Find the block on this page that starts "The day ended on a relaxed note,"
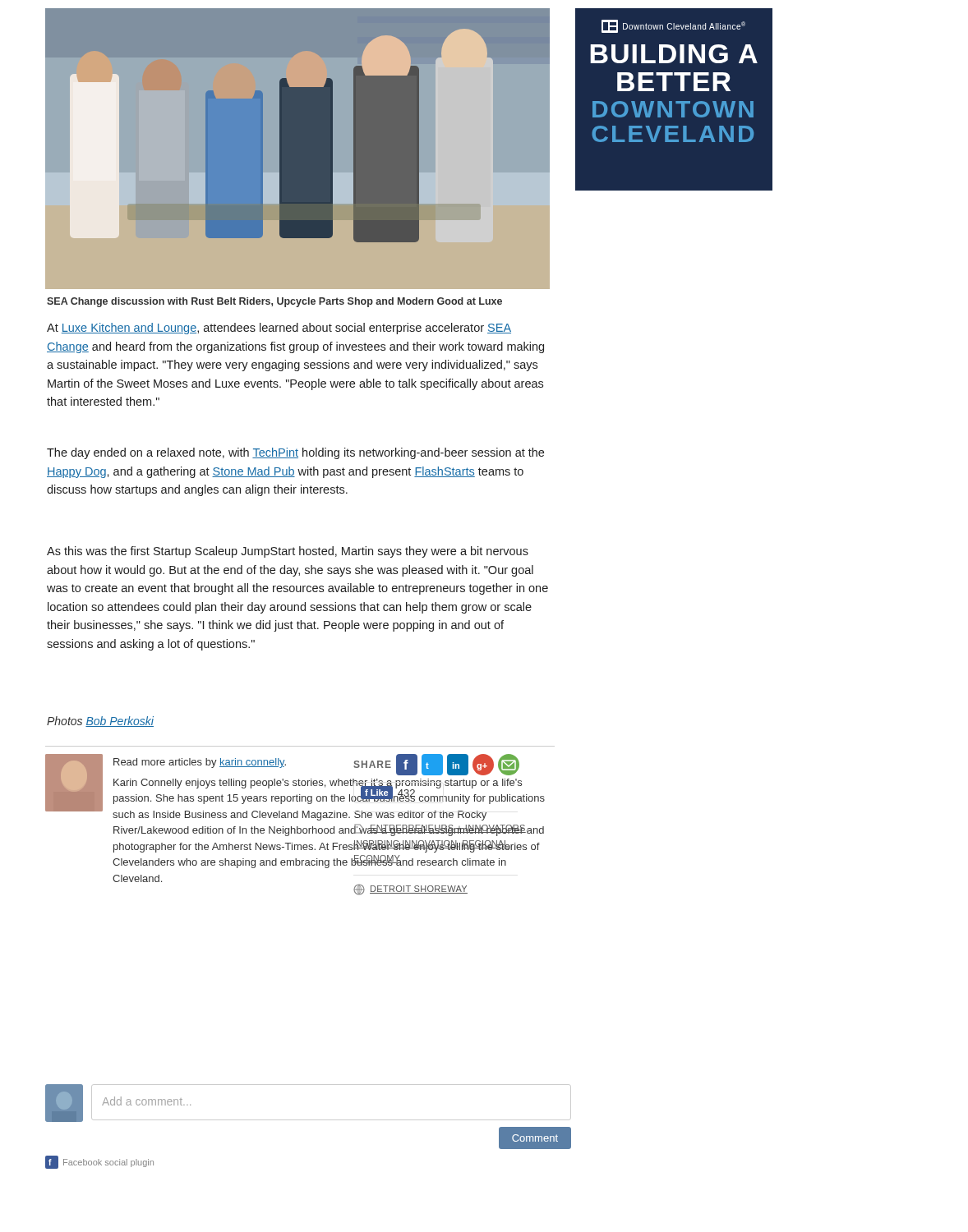968x1232 pixels. point(296,471)
